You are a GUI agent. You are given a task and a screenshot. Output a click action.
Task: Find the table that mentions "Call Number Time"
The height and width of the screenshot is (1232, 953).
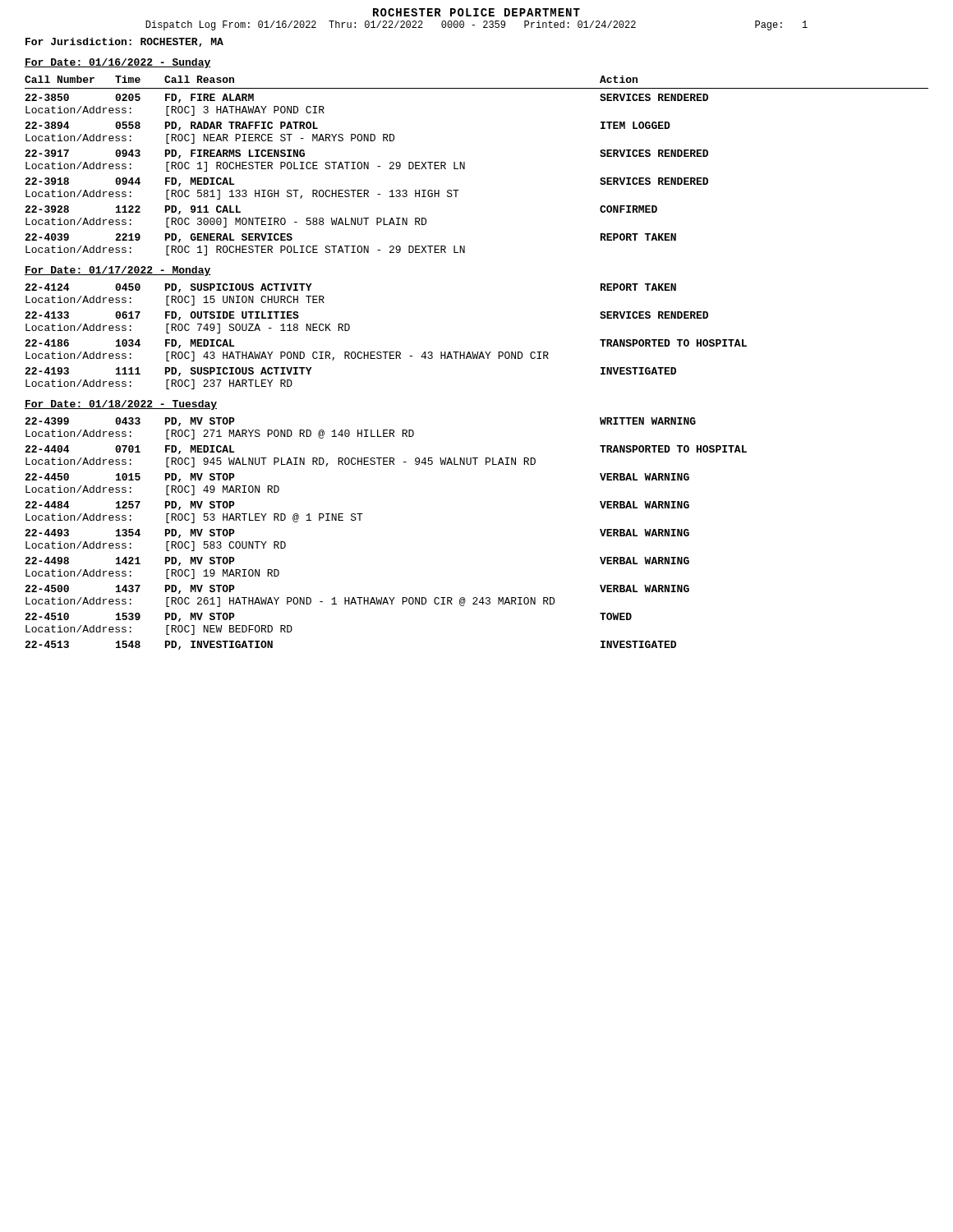(476, 165)
